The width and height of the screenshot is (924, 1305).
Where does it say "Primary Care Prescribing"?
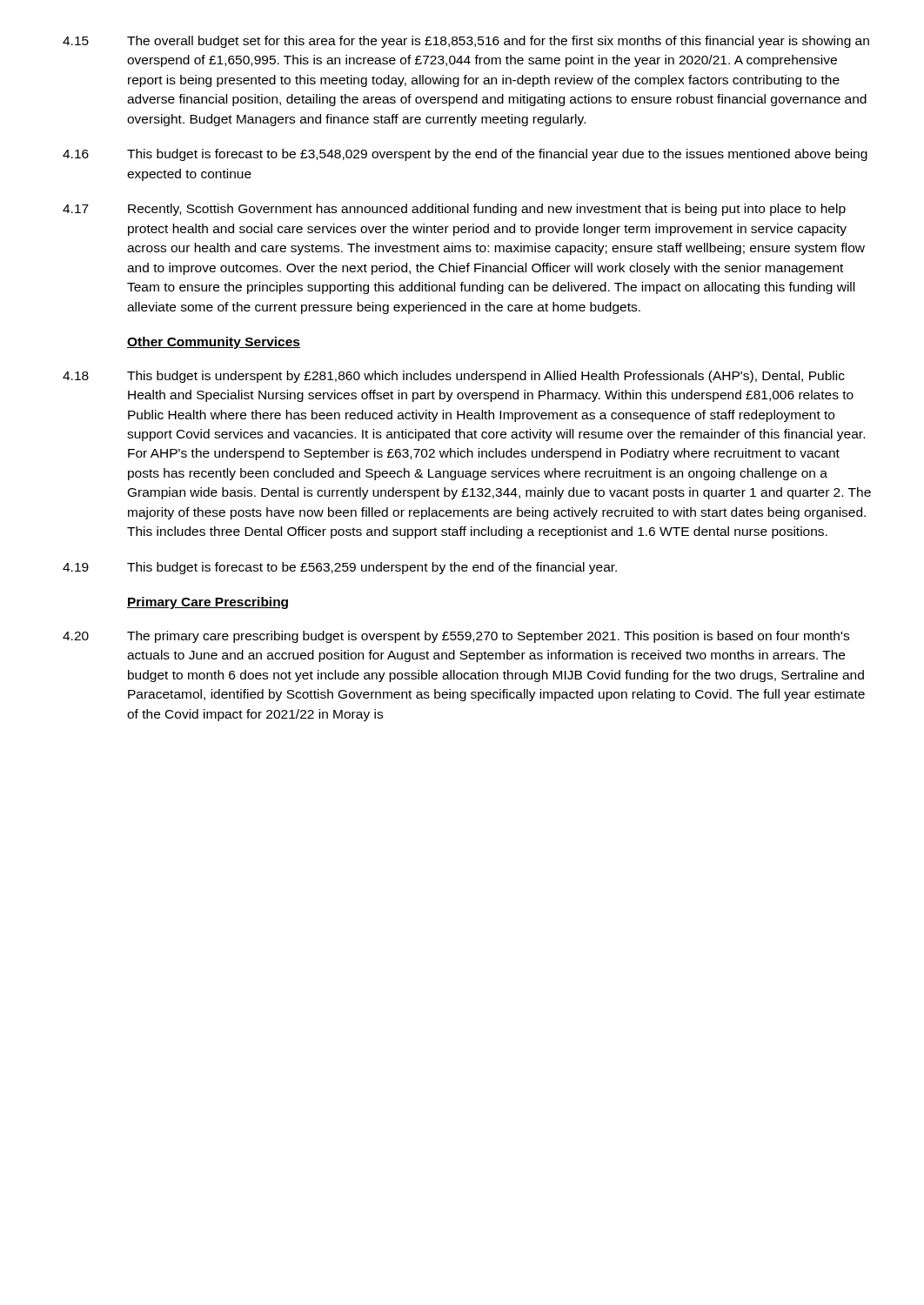tap(208, 602)
